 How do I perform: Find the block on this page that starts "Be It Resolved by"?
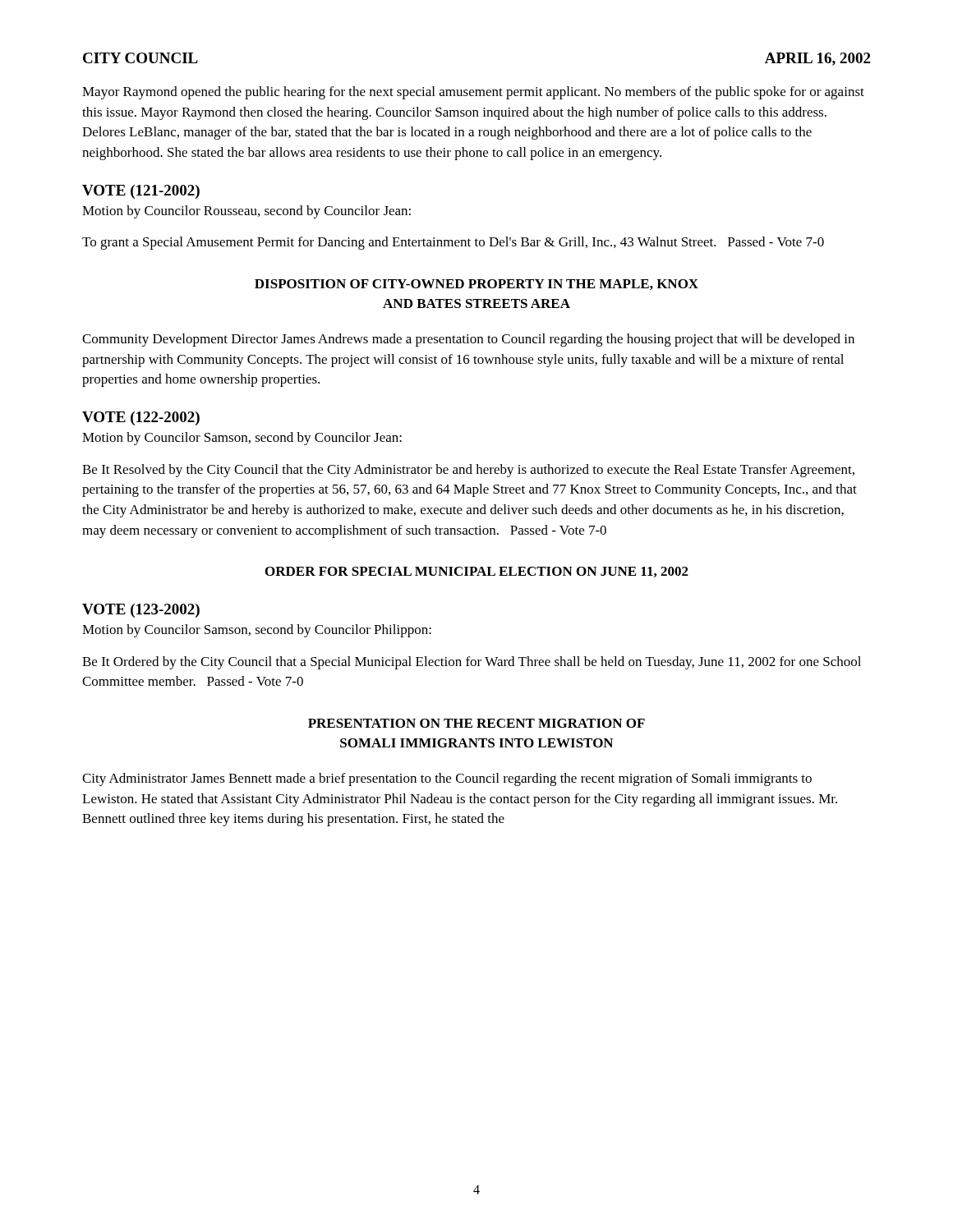pos(469,500)
